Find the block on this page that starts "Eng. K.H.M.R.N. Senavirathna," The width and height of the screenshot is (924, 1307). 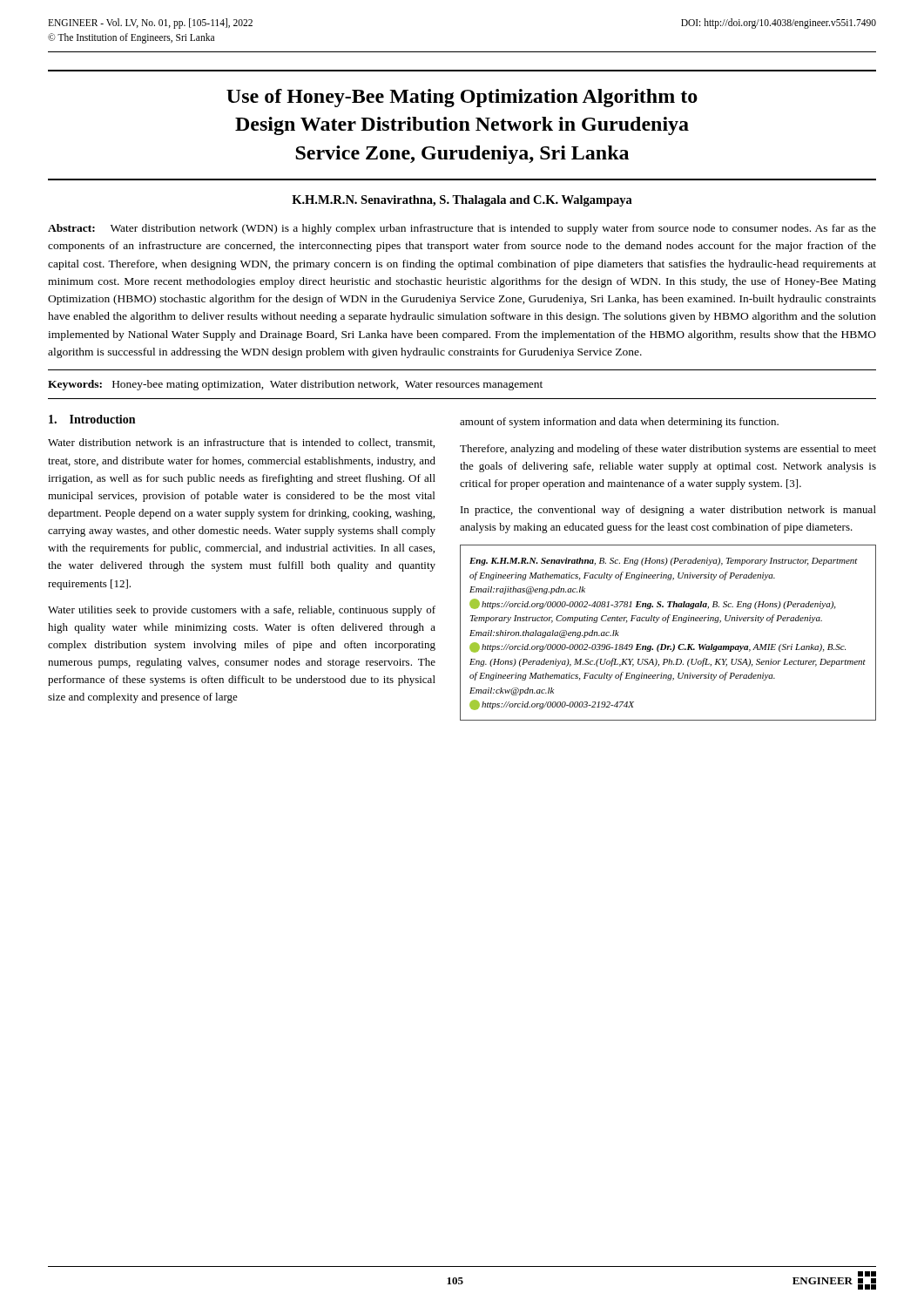pos(667,633)
